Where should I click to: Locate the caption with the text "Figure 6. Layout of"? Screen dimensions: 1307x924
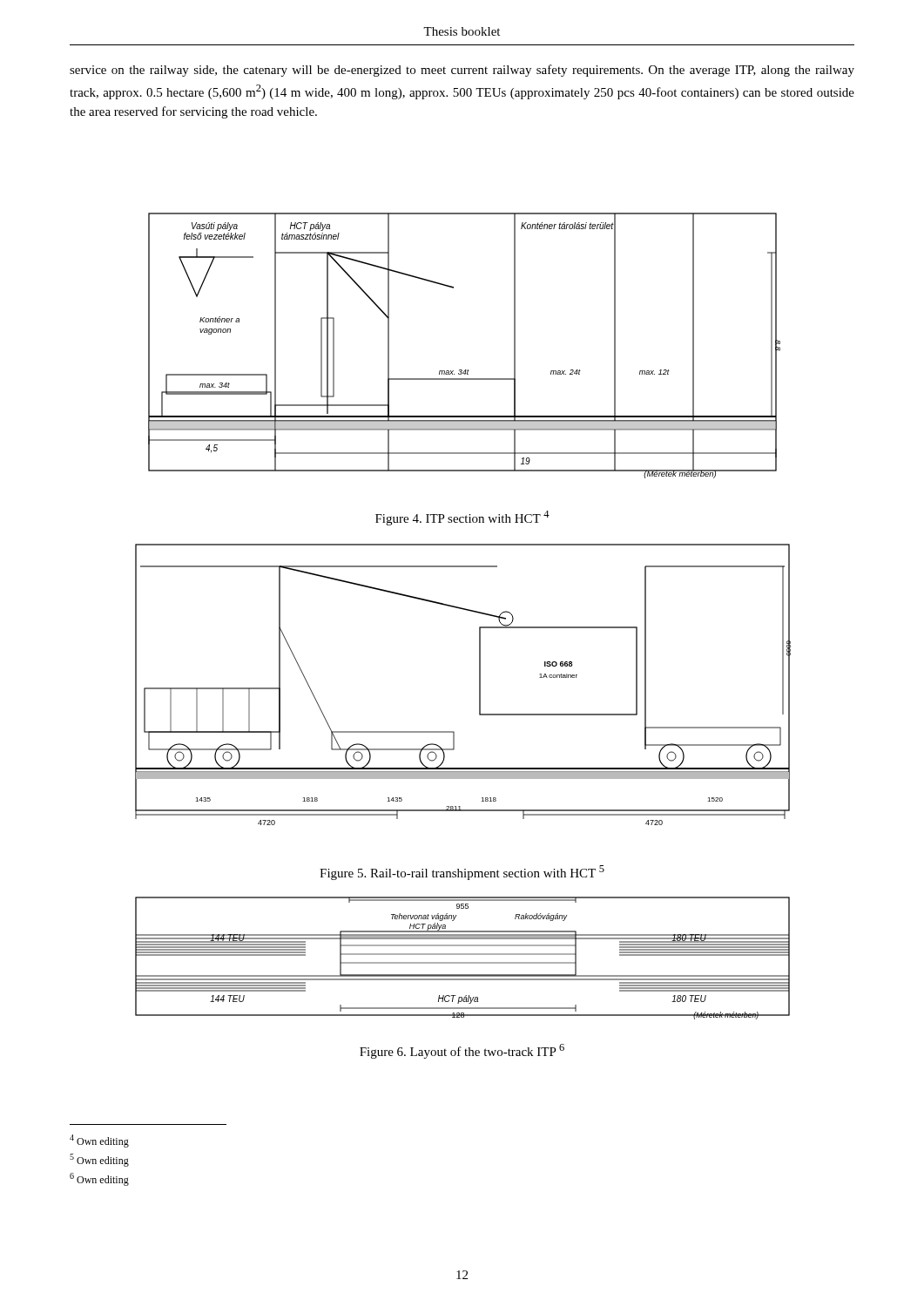tap(462, 1050)
